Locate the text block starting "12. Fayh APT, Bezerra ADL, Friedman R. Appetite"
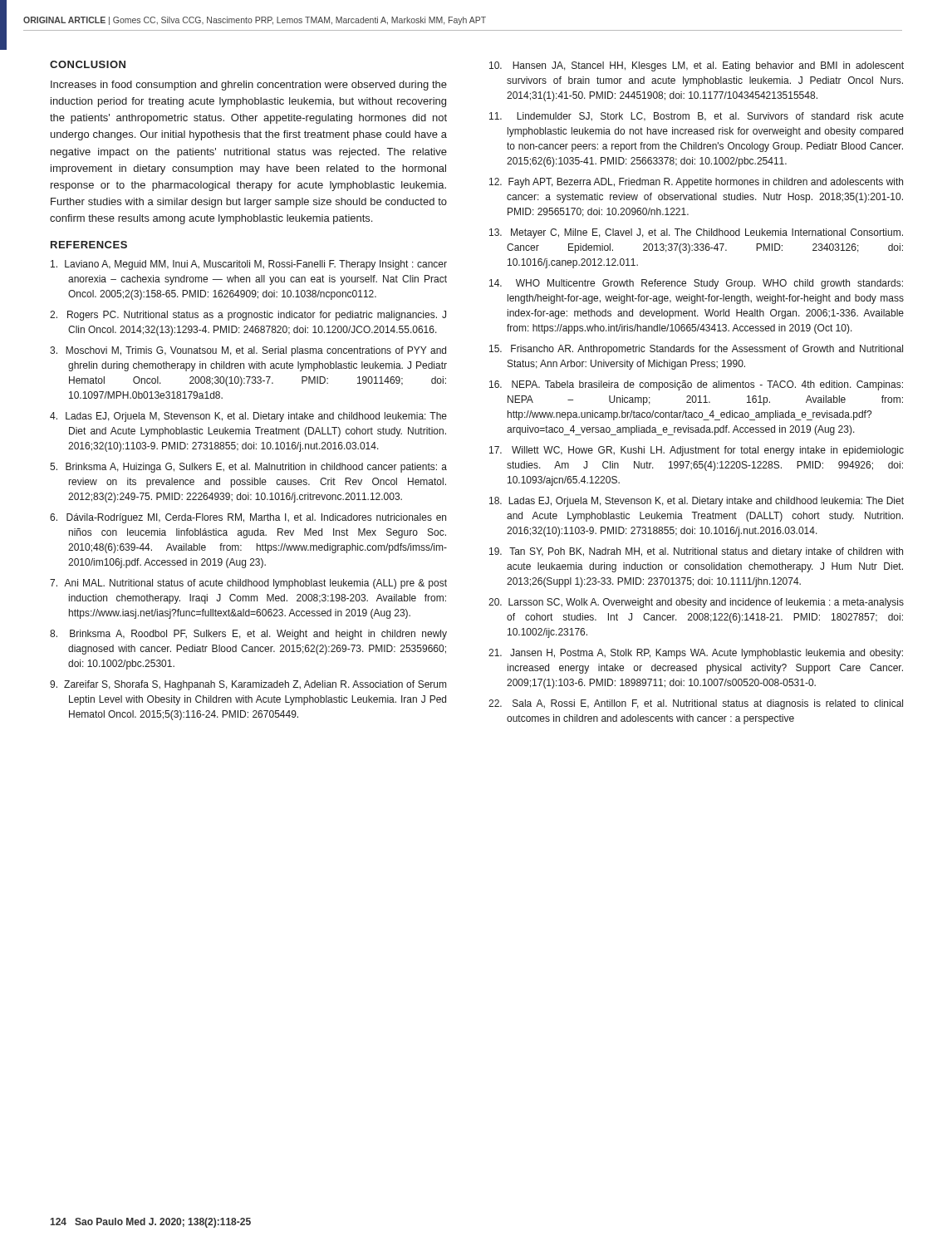Screen dimensions: 1246x952 (696, 197)
